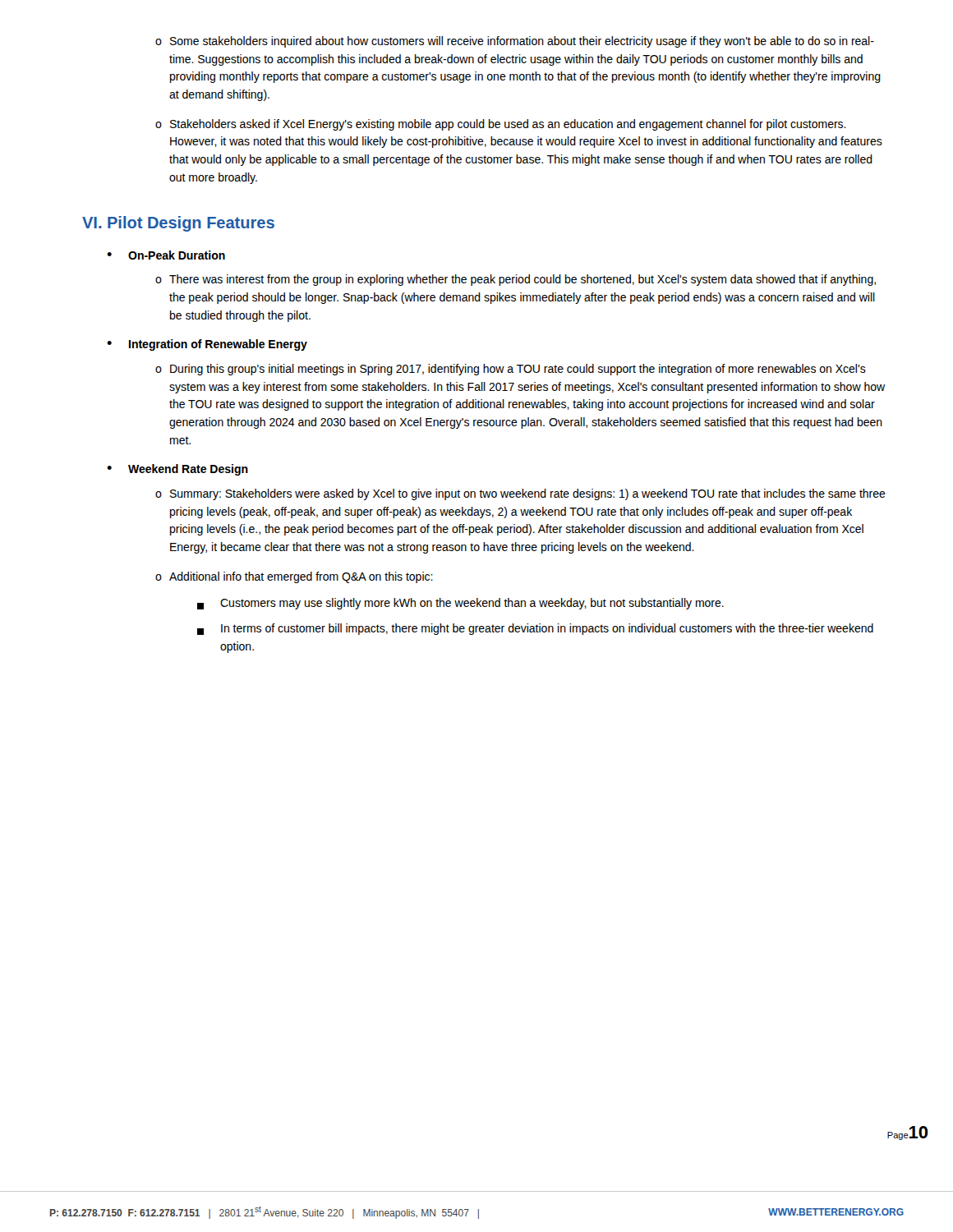Image resolution: width=953 pixels, height=1232 pixels.
Task: Select the list item that reads "o Additional info"
Action: [291, 577]
